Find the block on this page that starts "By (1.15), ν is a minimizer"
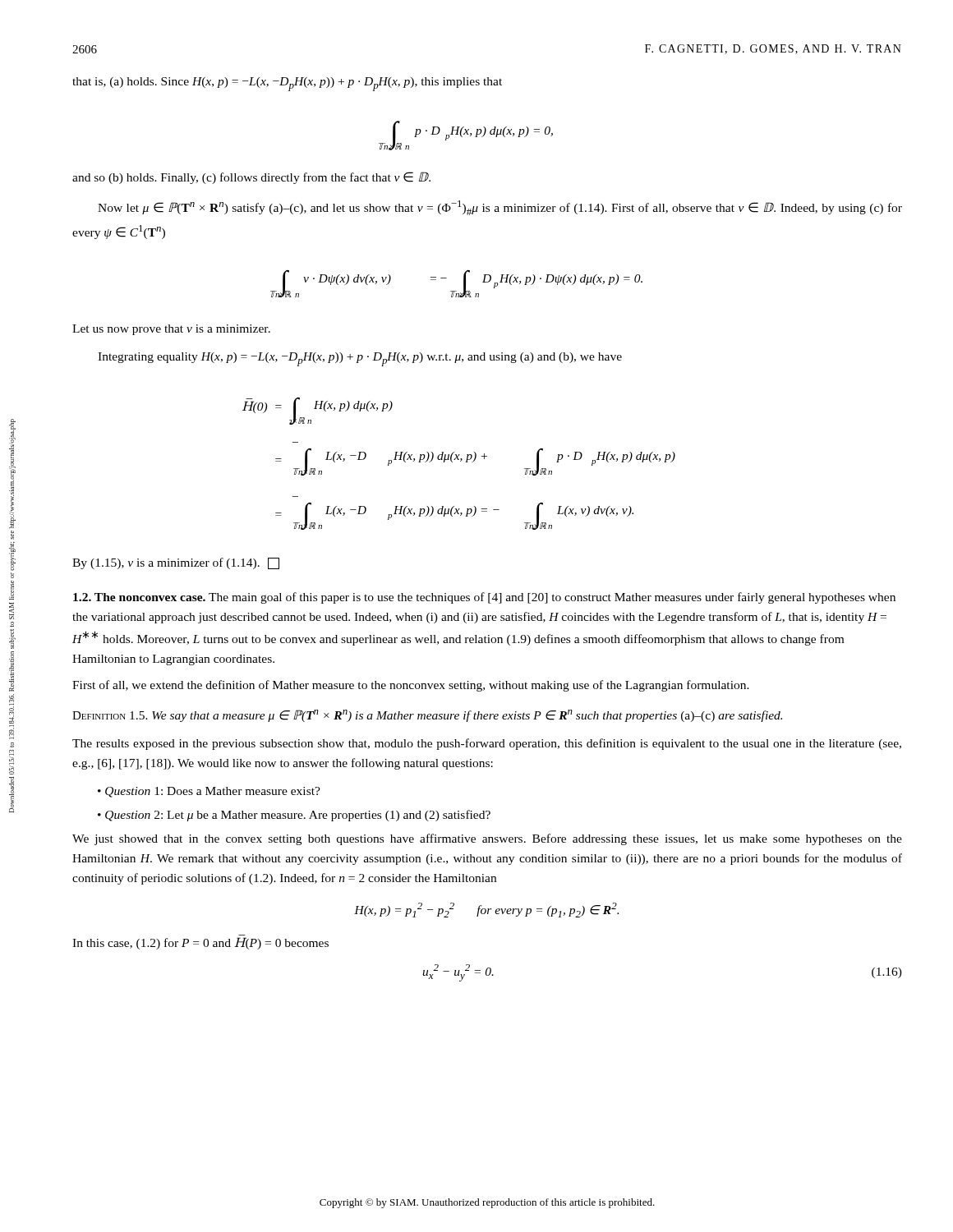The height and width of the screenshot is (1232, 953). 176,563
